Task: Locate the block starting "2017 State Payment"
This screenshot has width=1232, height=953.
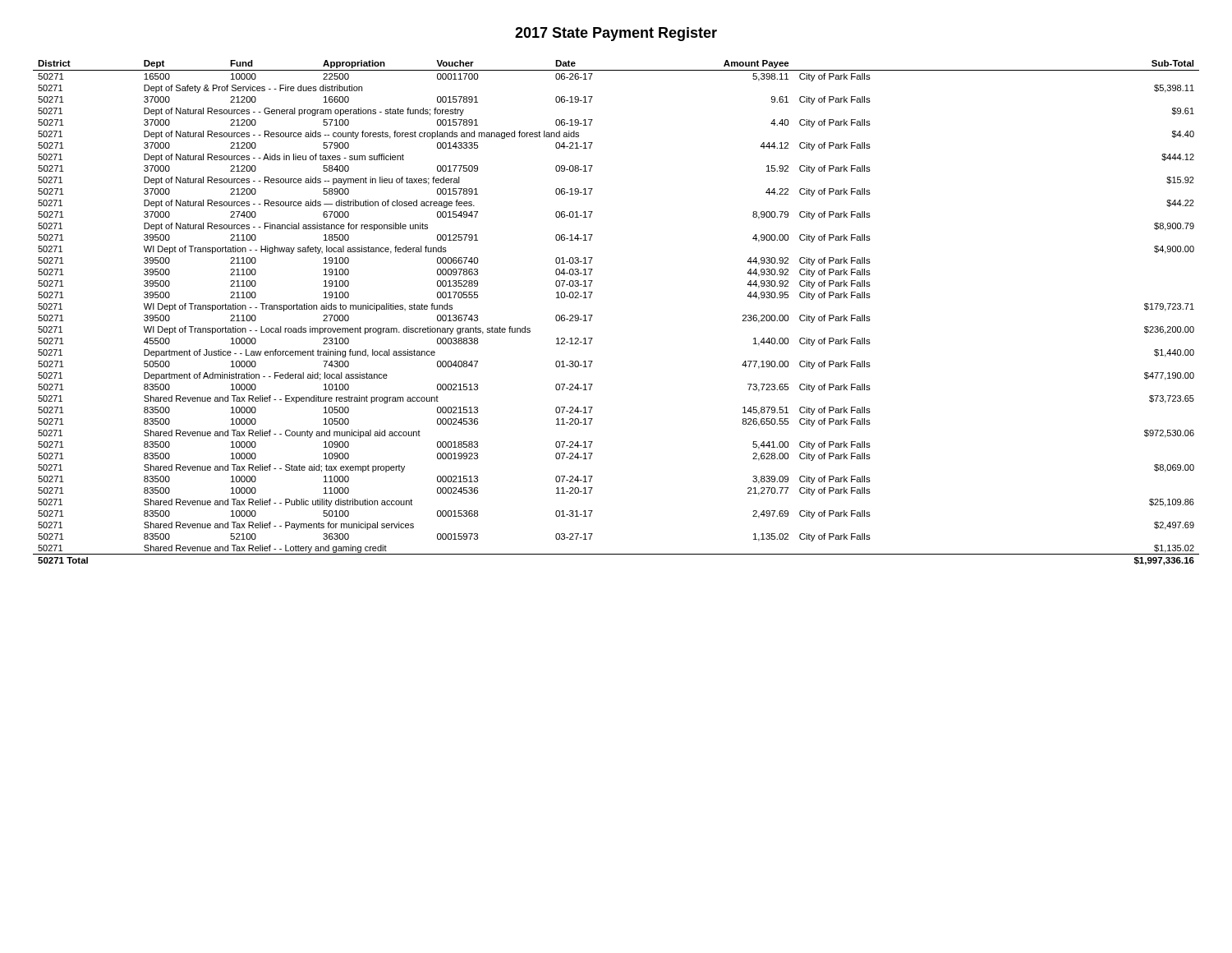Action: [x=616, y=33]
